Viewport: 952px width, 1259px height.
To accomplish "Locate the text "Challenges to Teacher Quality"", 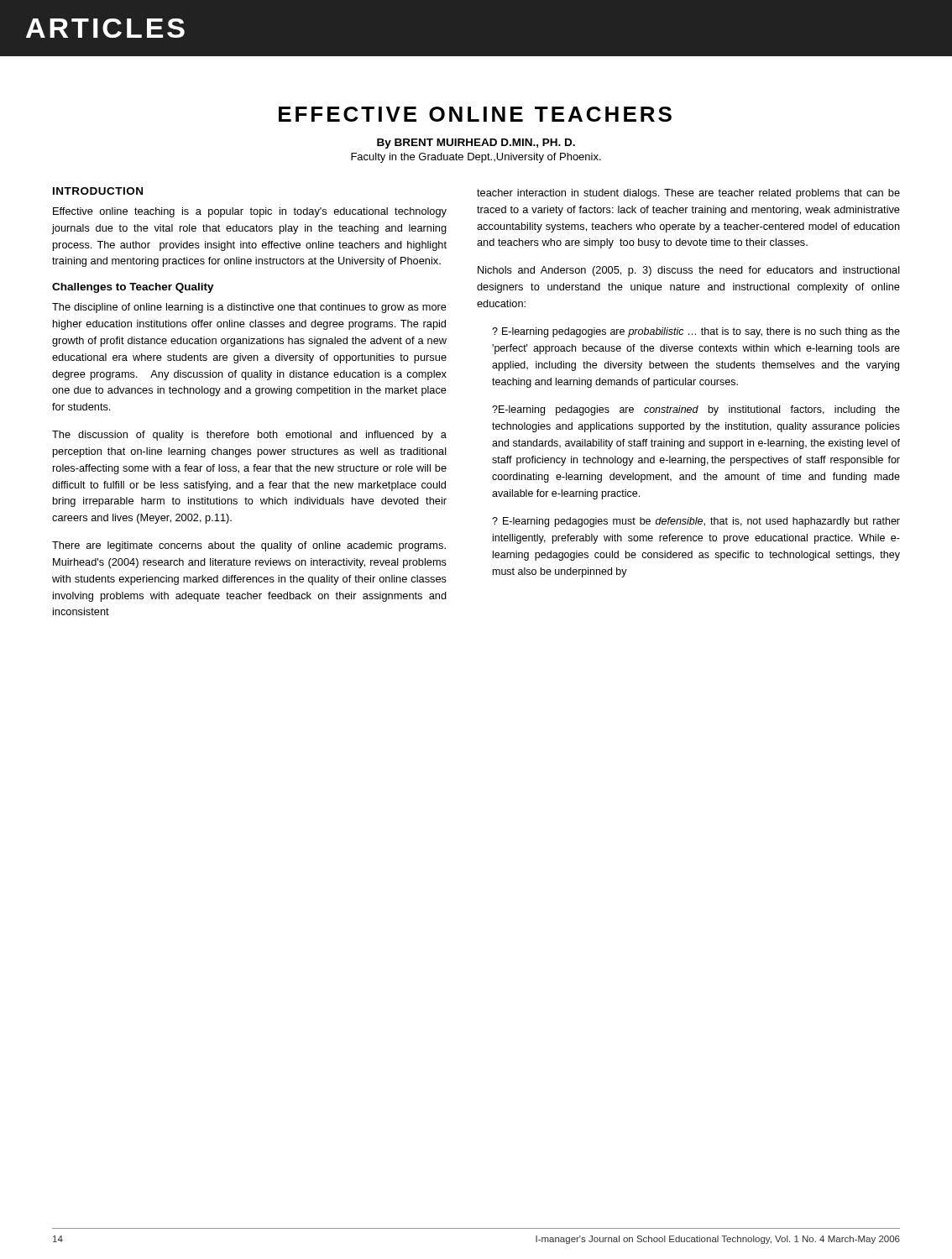I will (133, 287).
